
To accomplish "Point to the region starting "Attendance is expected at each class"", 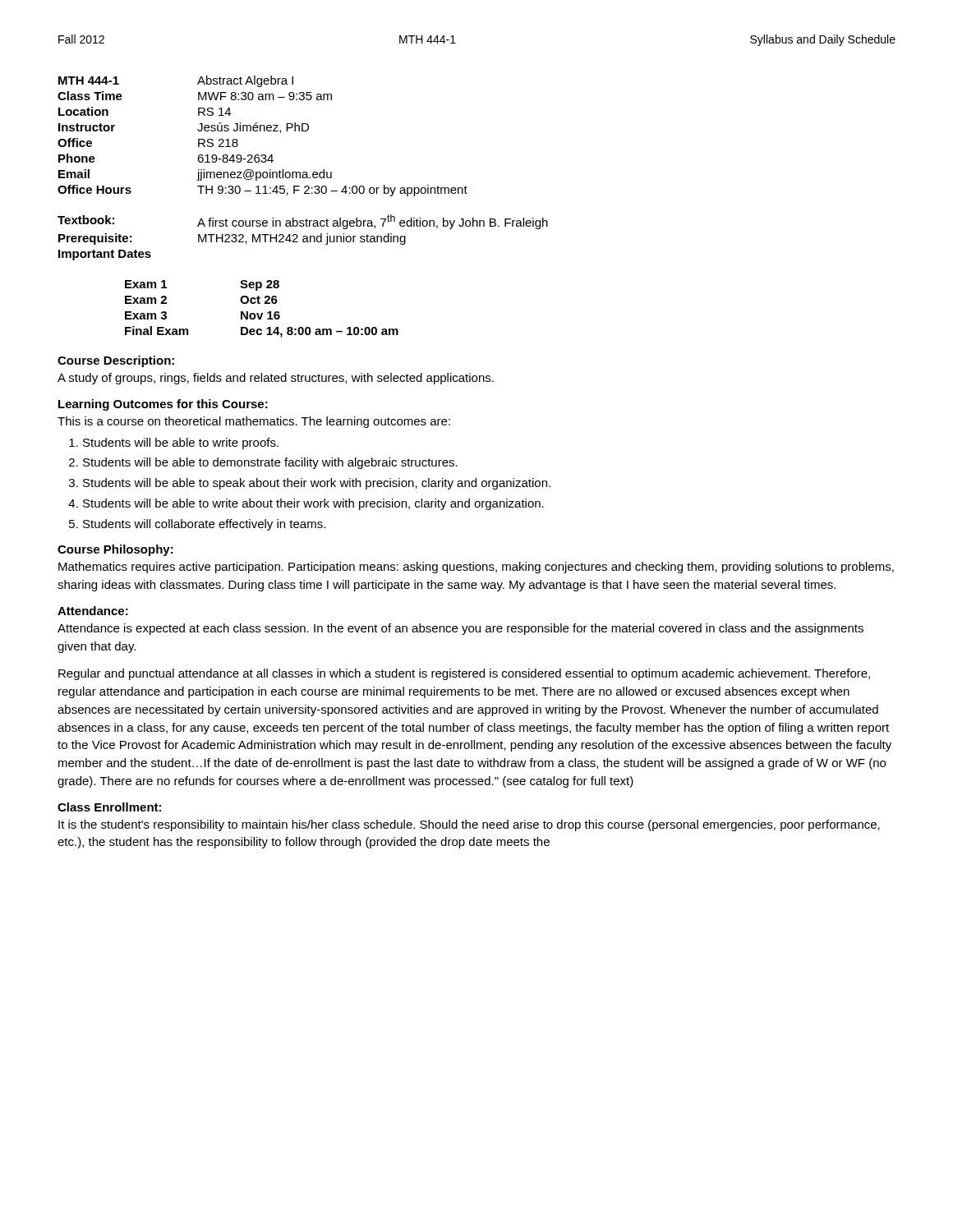I will pyautogui.click(x=461, y=637).
